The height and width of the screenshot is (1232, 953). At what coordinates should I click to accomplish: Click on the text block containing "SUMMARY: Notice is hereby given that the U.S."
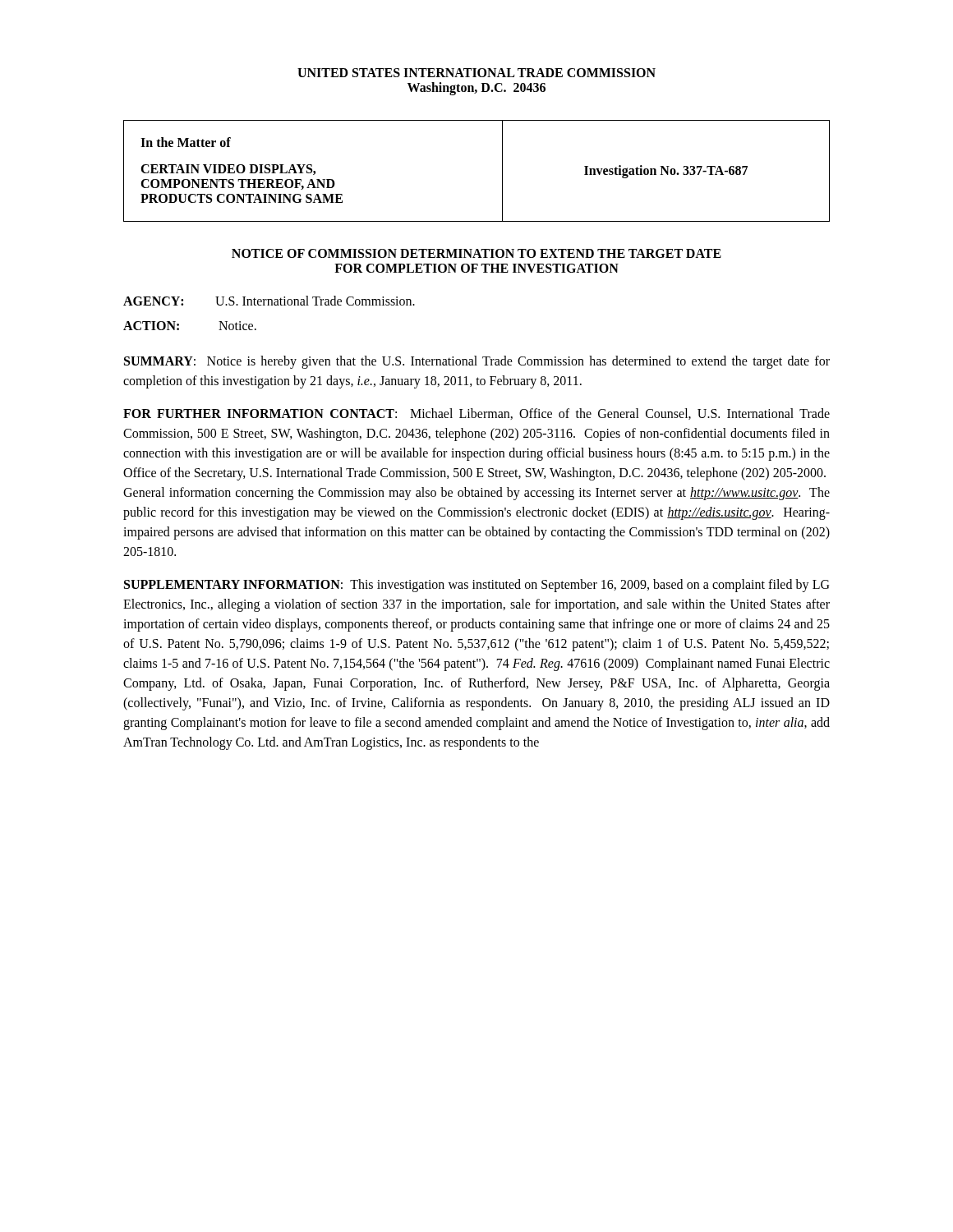point(476,371)
